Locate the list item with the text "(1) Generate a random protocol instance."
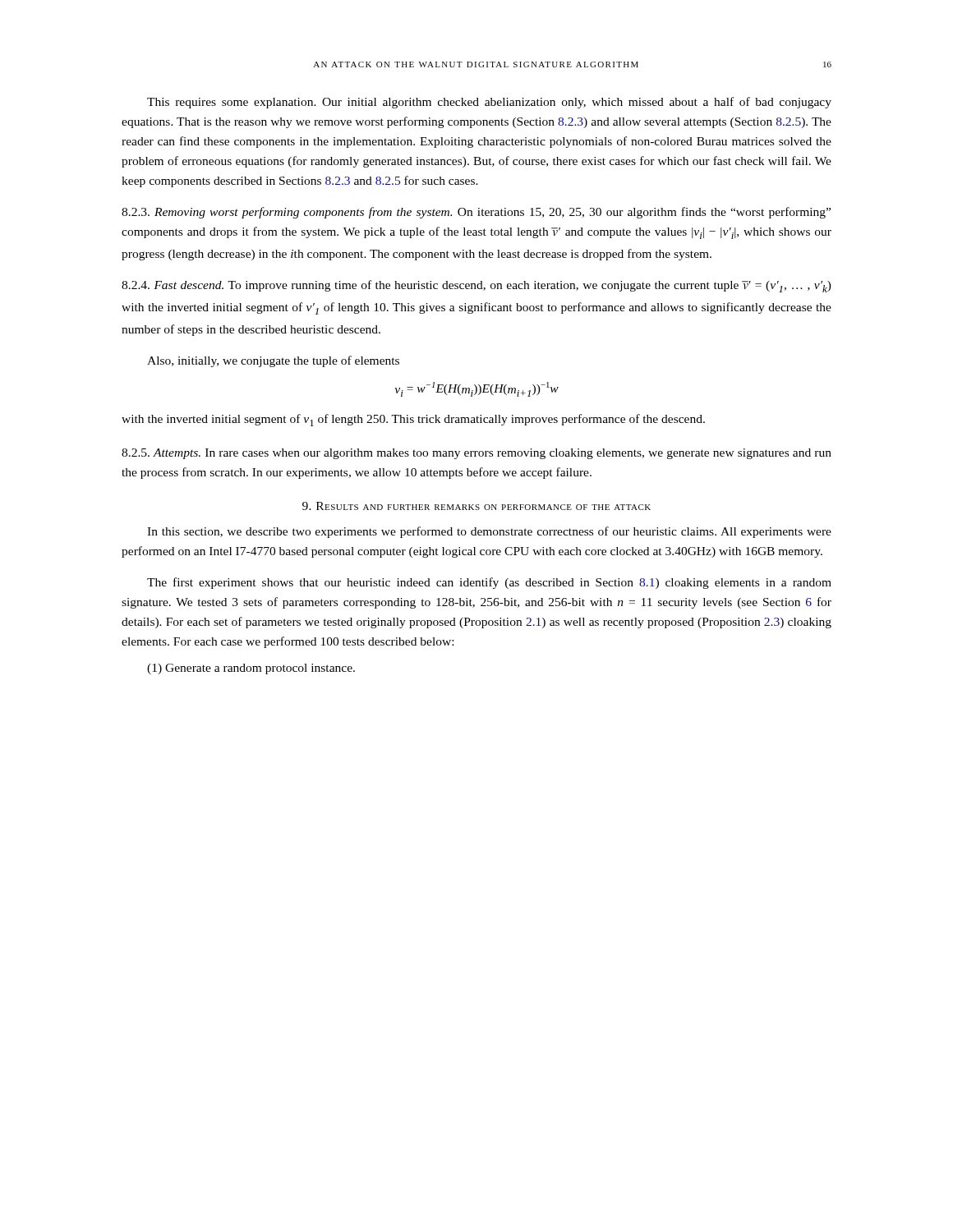 click(251, 669)
